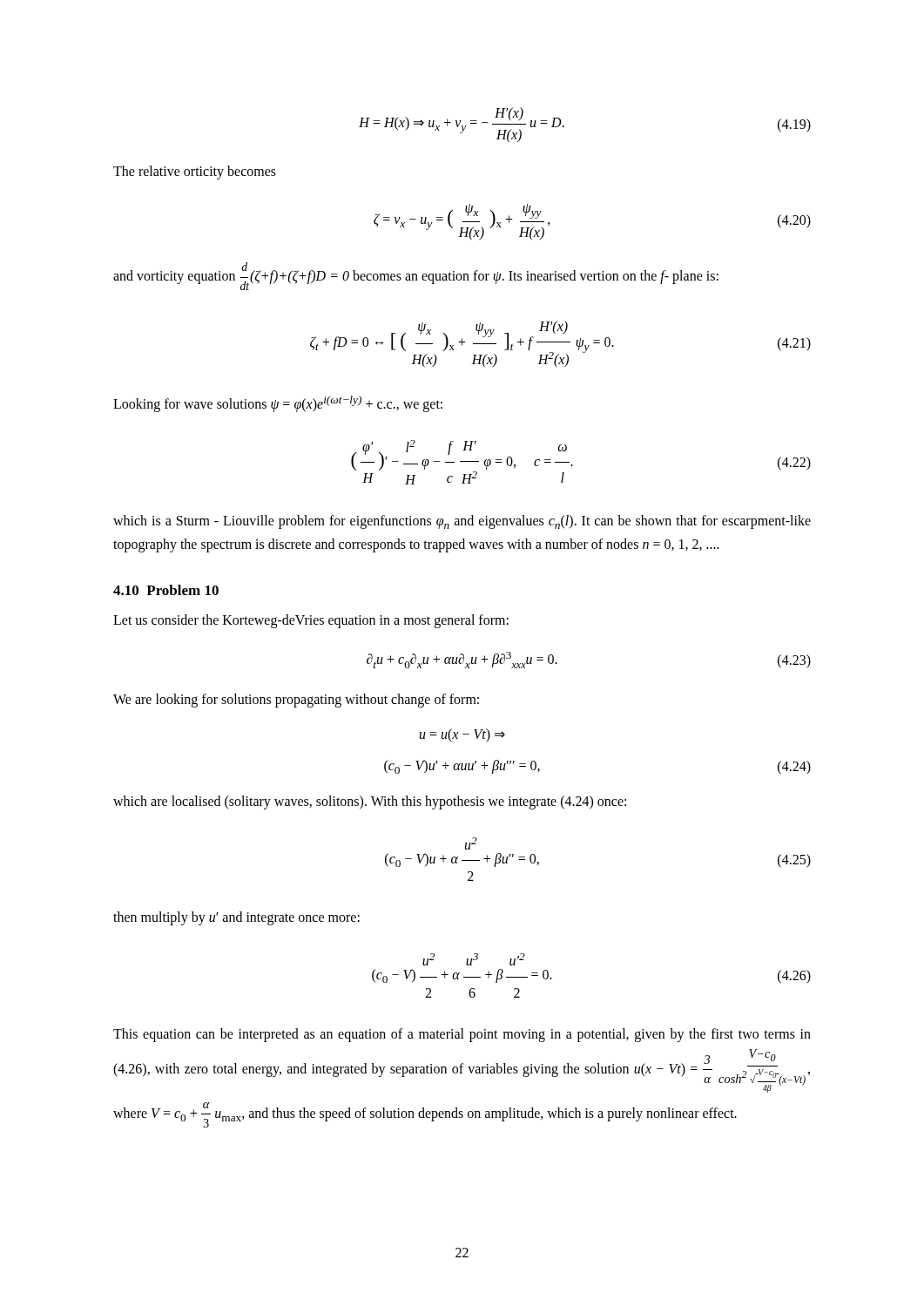Point to the block beginning "This equation can be interpreted as an"
Screen dimensions: 1307x924
(x=462, y=1079)
